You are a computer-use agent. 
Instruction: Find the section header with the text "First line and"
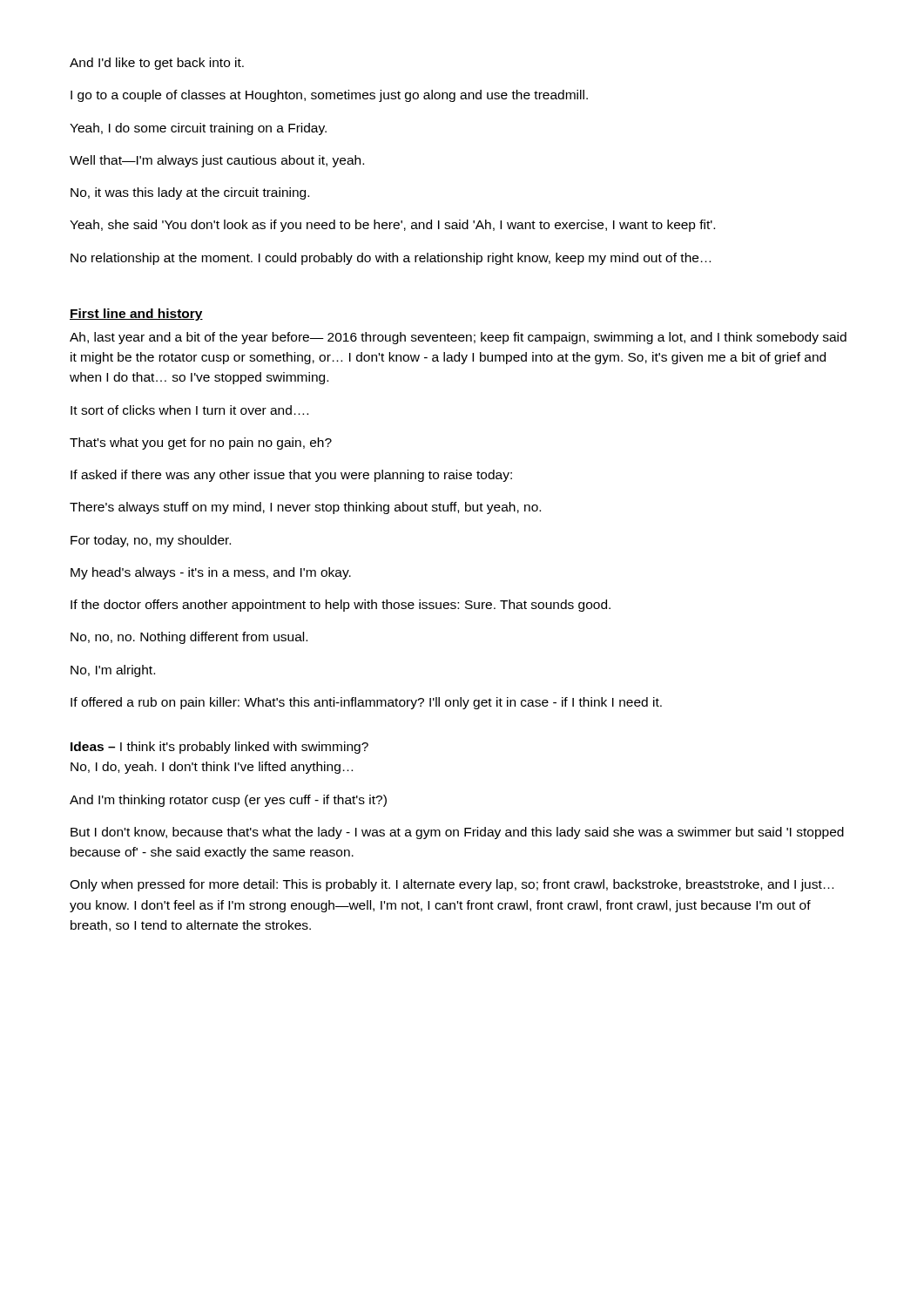136,313
